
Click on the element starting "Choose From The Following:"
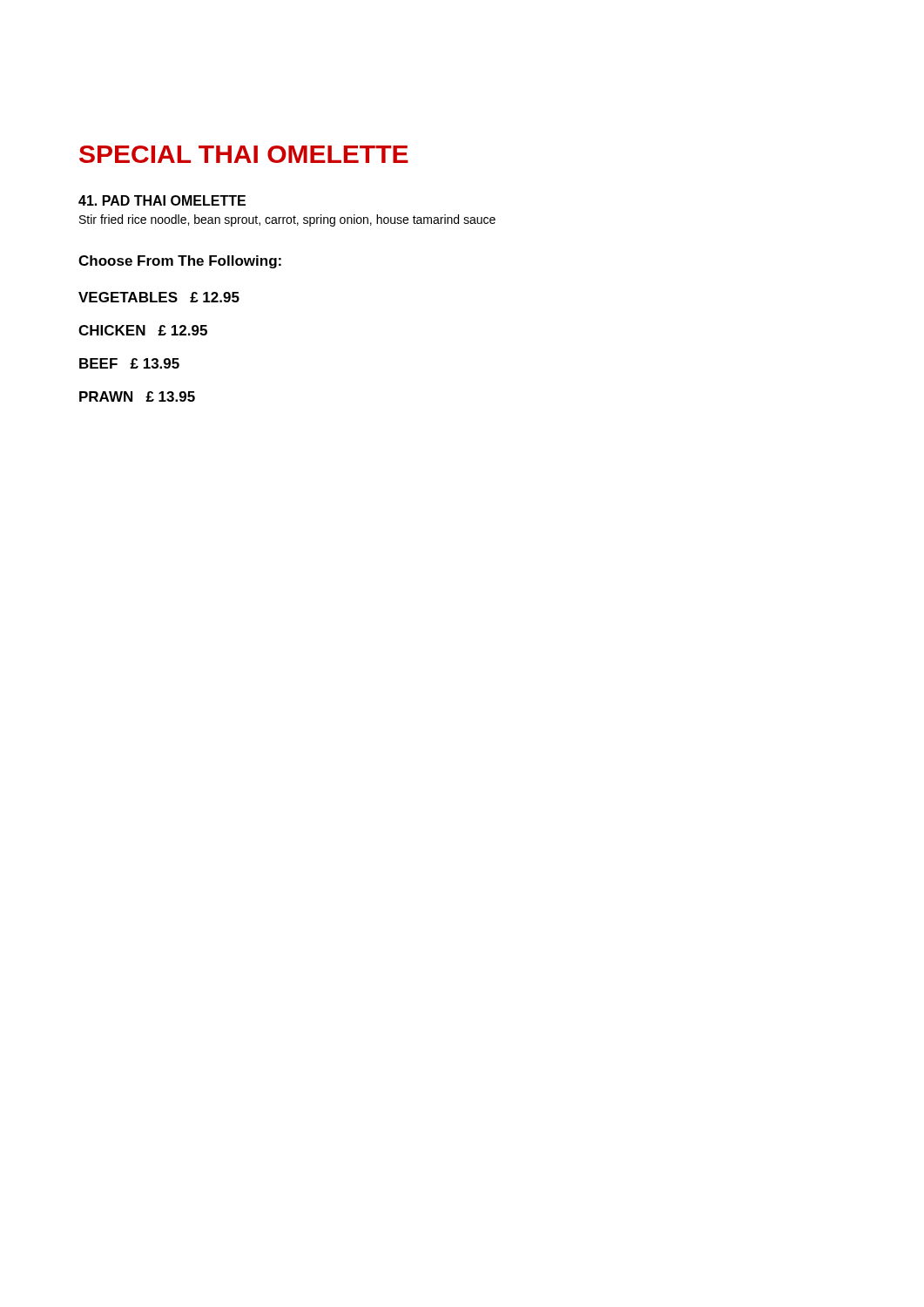[180, 262]
